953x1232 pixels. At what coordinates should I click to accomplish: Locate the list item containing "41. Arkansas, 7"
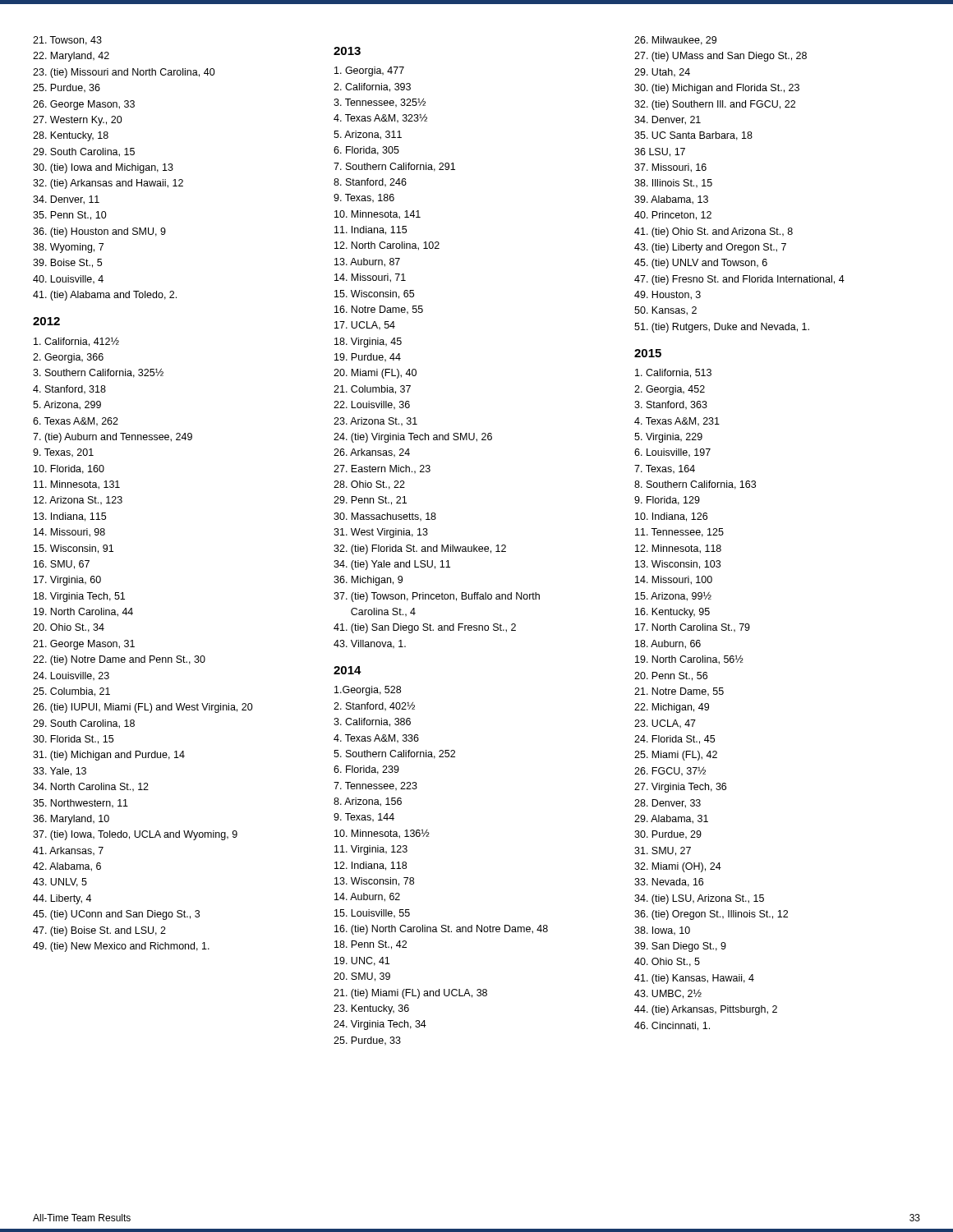coord(68,851)
